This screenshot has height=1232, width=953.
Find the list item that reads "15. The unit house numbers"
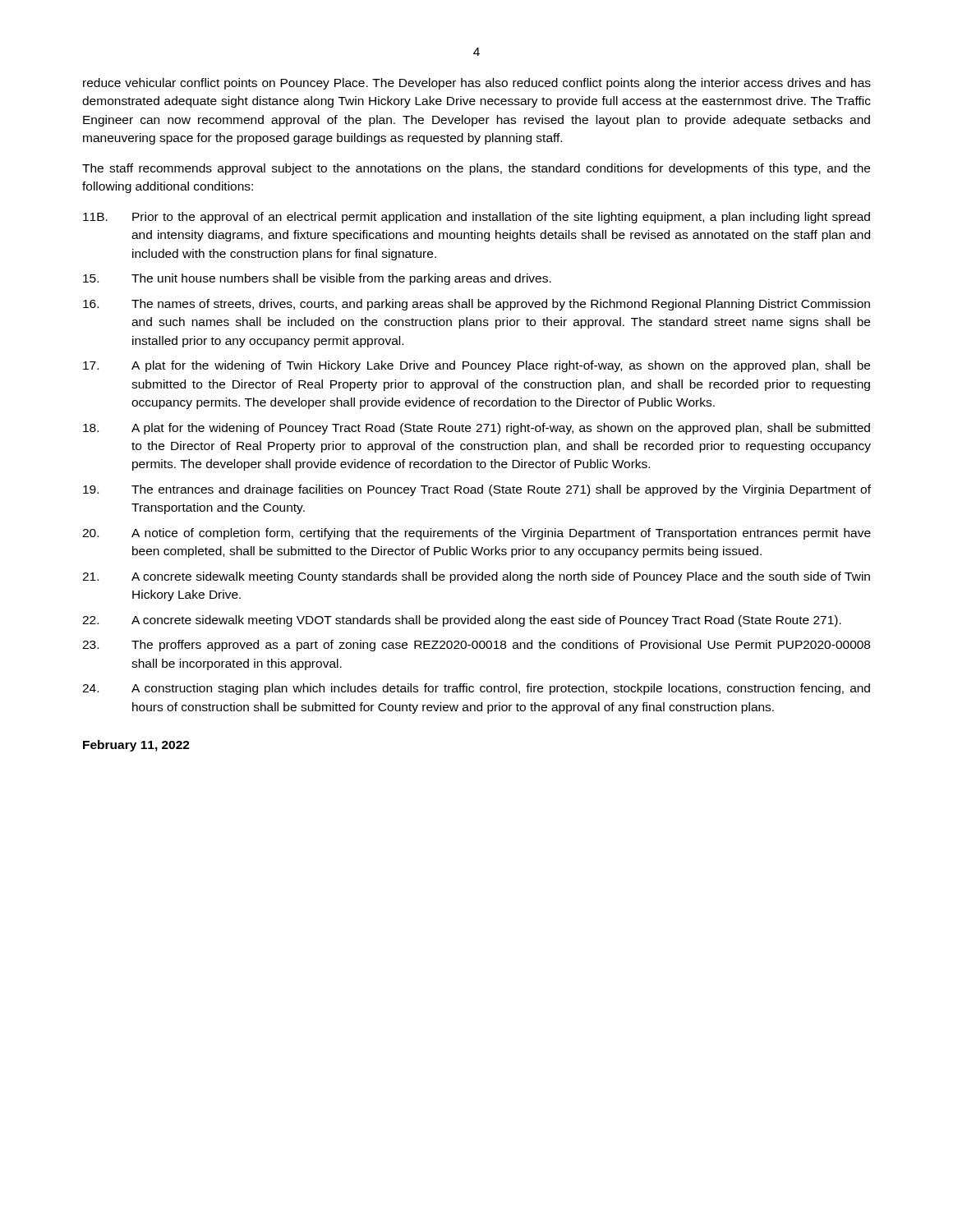[x=476, y=279]
